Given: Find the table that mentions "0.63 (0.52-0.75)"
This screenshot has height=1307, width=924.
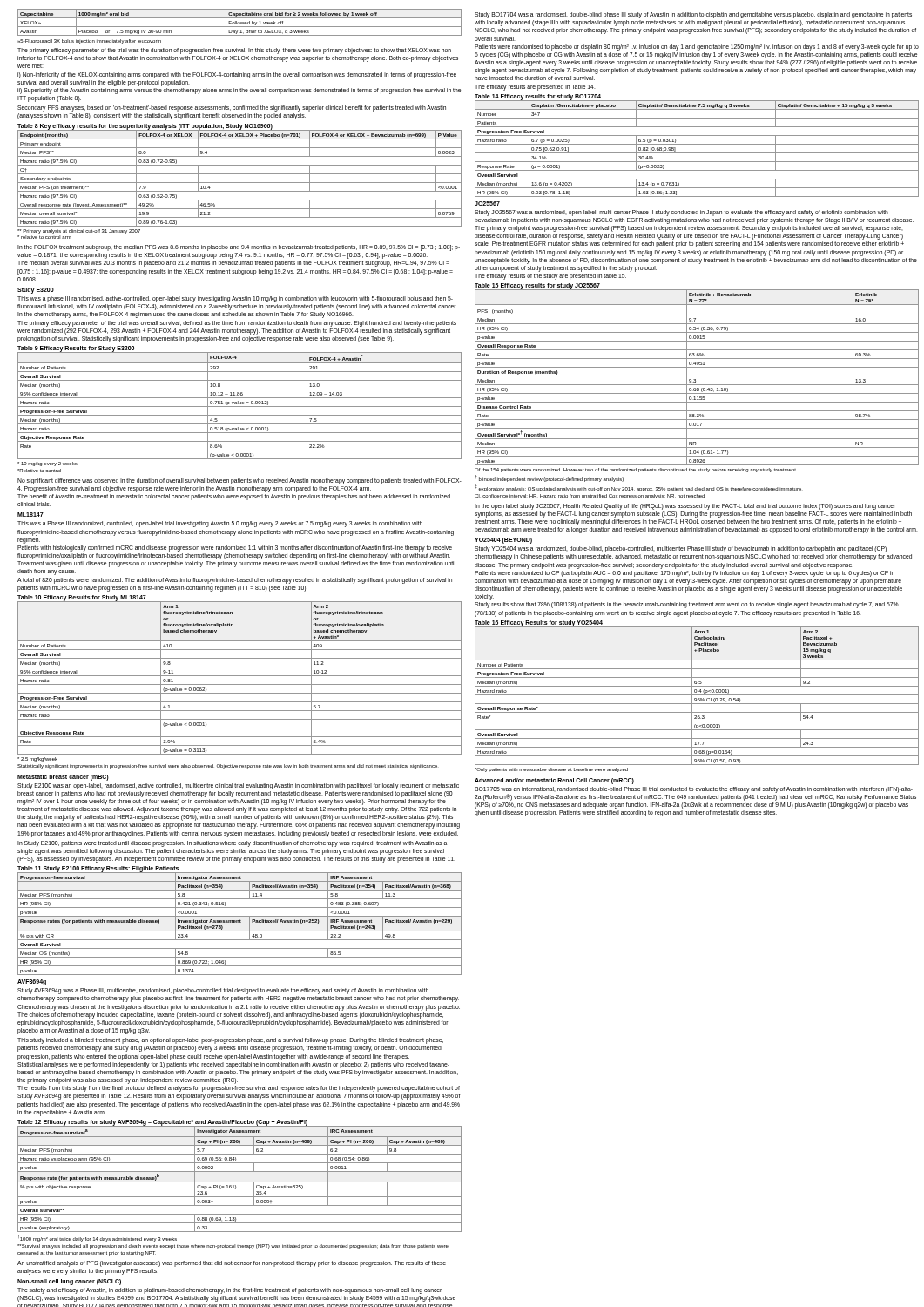Looking at the screenshot, I should point(240,178).
